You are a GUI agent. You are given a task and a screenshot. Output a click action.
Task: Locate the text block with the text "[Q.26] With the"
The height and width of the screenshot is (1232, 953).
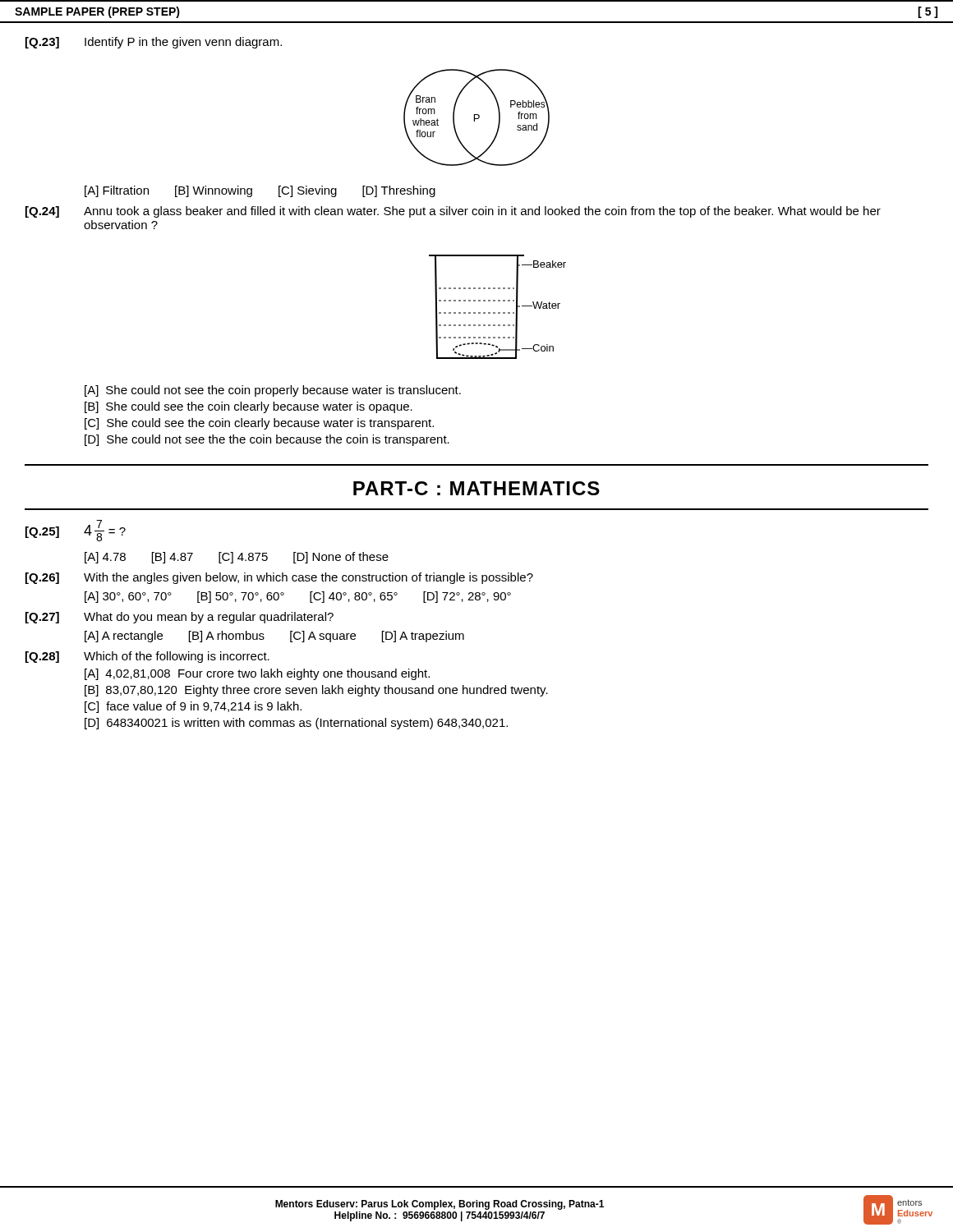476,577
